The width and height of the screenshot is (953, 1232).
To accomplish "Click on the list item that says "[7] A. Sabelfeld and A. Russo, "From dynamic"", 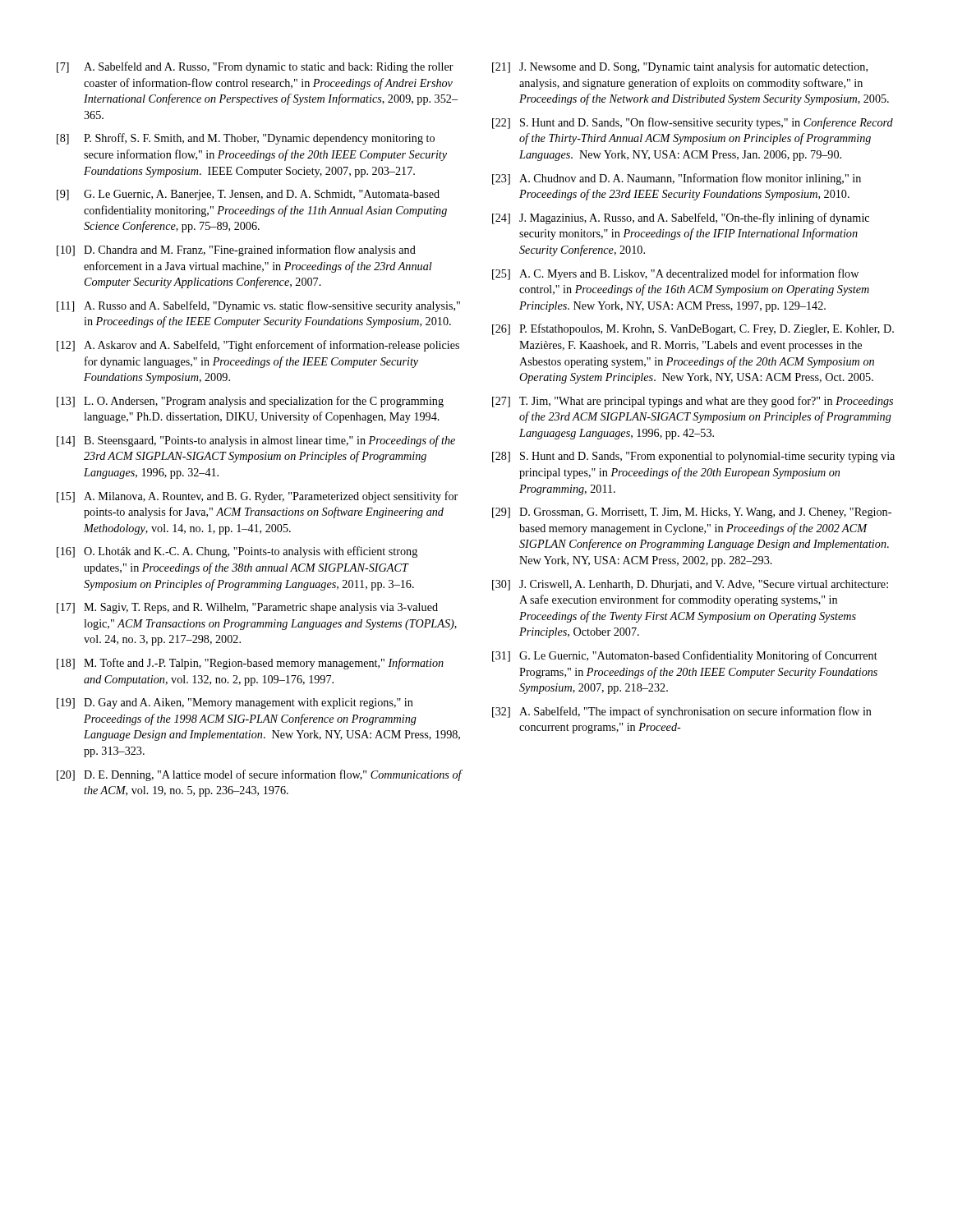I will click(259, 91).
